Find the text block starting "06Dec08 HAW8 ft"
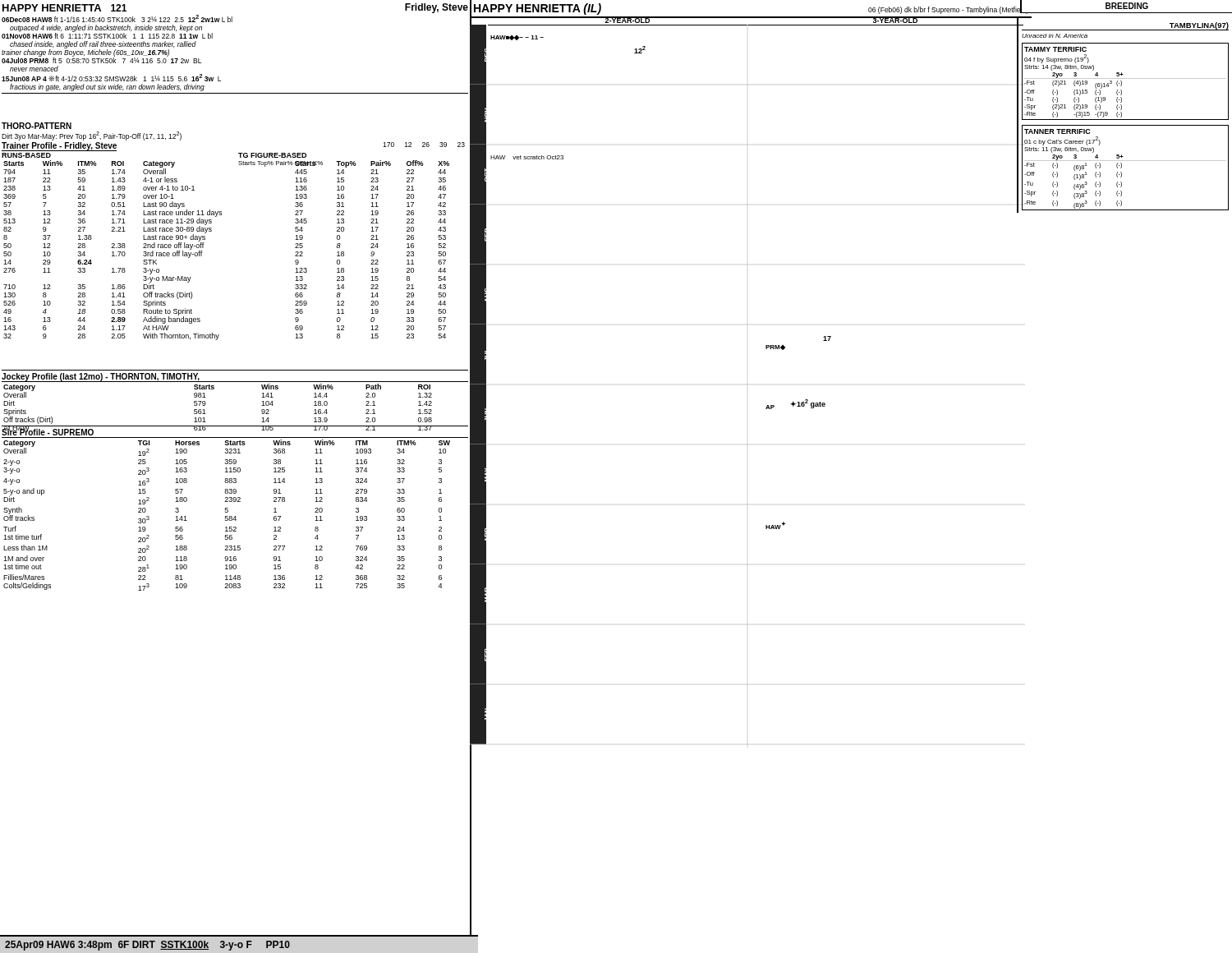 pos(117,18)
